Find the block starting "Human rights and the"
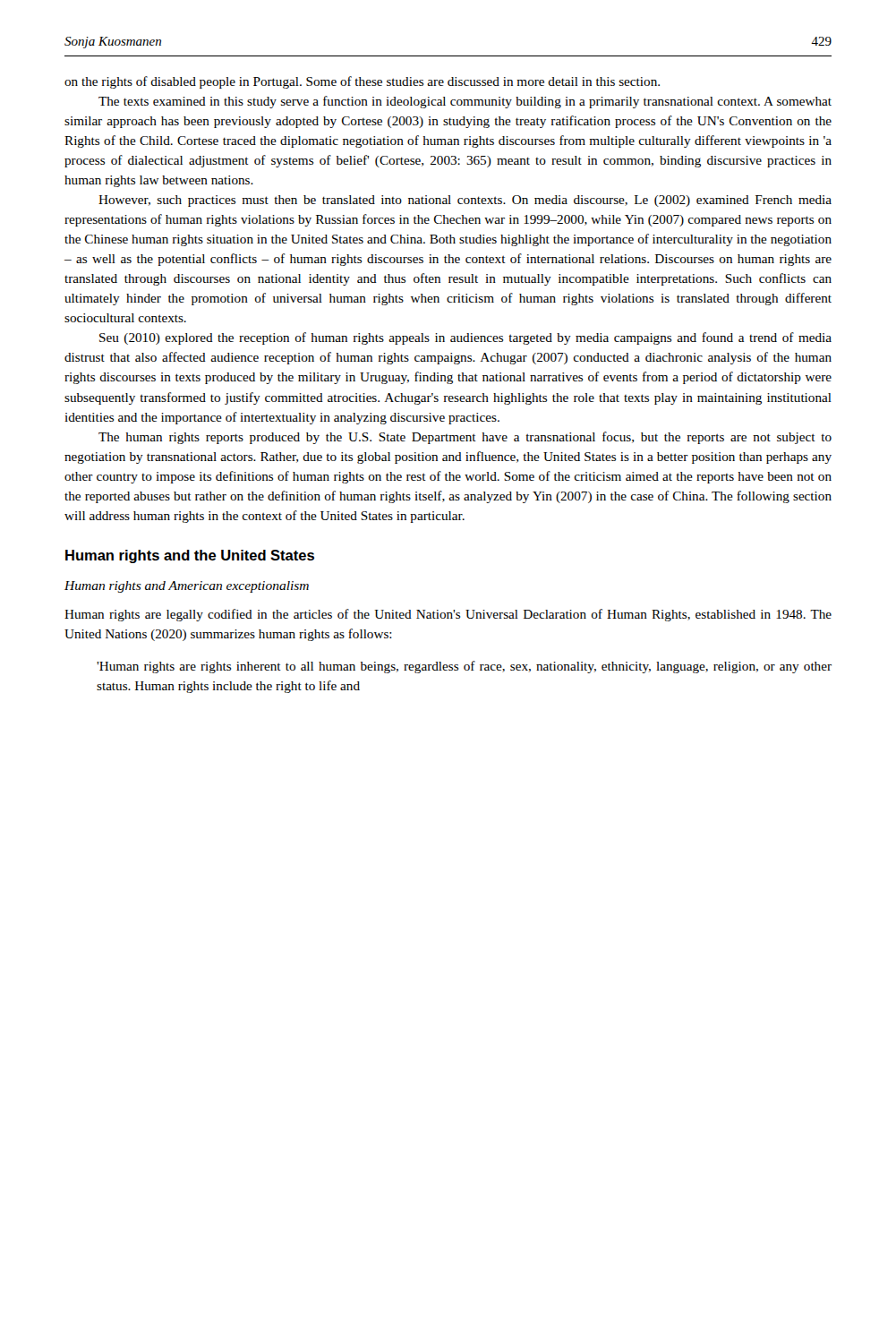896x1343 pixels. coord(190,555)
